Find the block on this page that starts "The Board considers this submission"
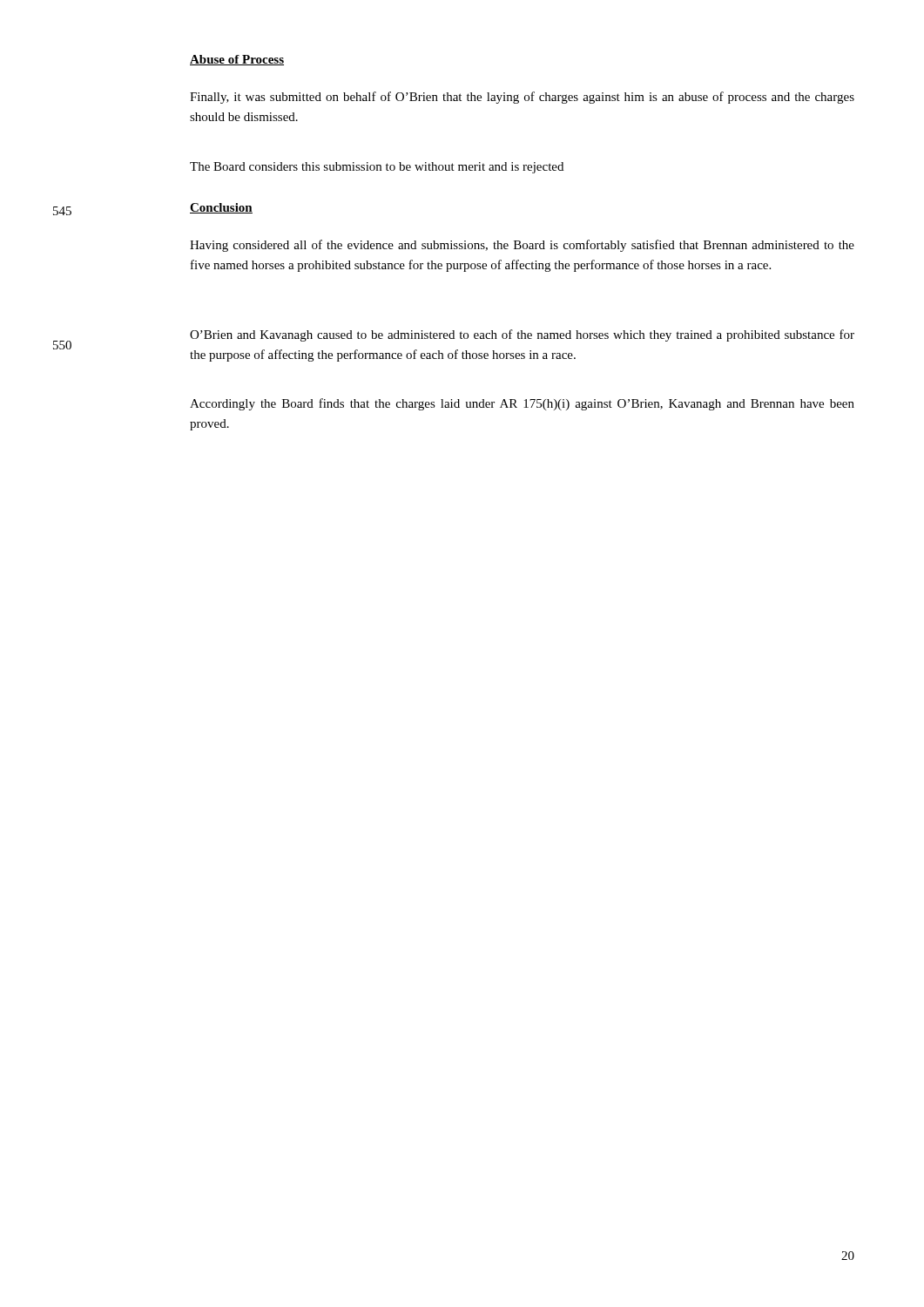 (x=377, y=166)
